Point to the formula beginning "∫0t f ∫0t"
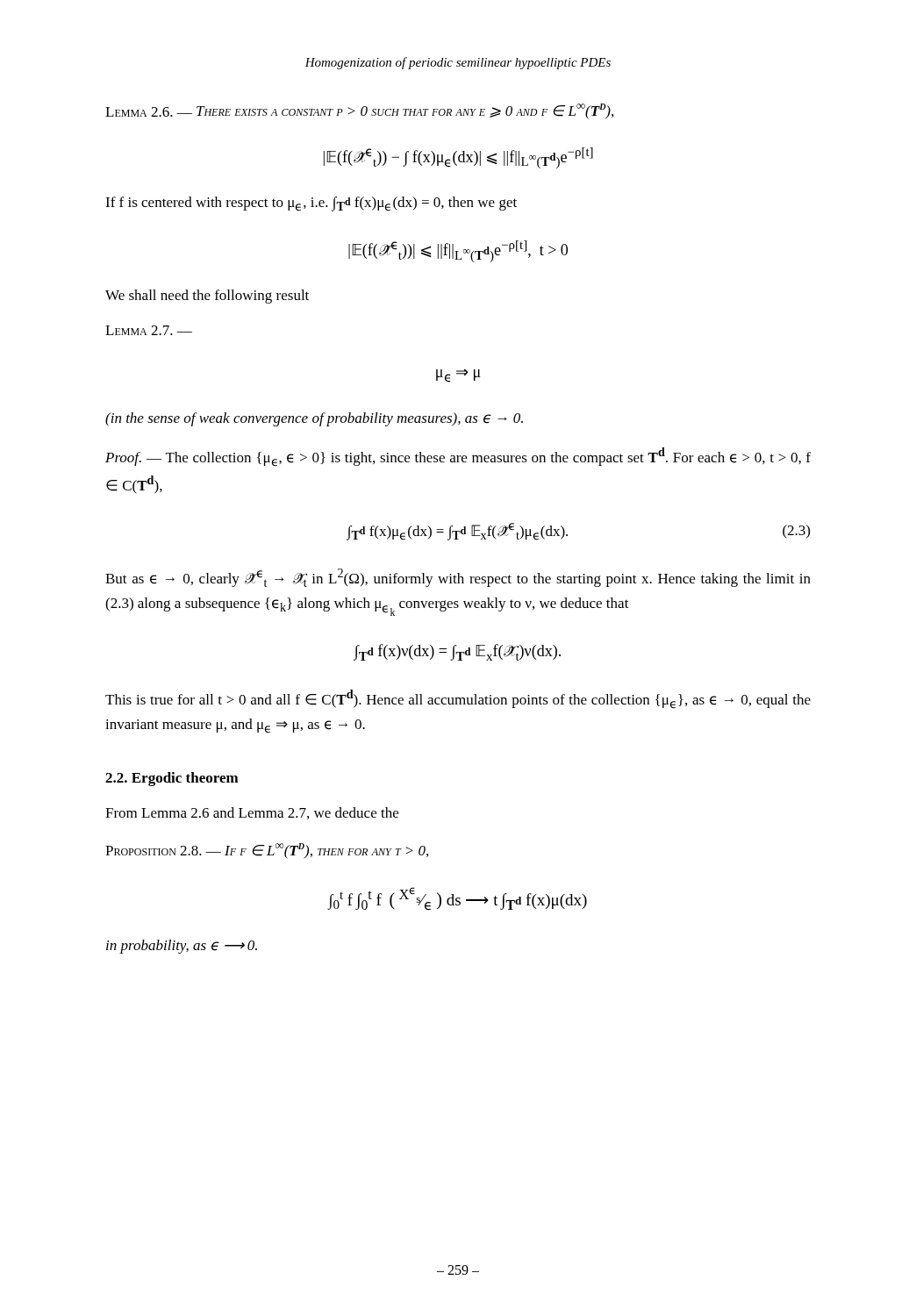Image resolution: width=916 pixels, height=1316 pixels. 458,897
